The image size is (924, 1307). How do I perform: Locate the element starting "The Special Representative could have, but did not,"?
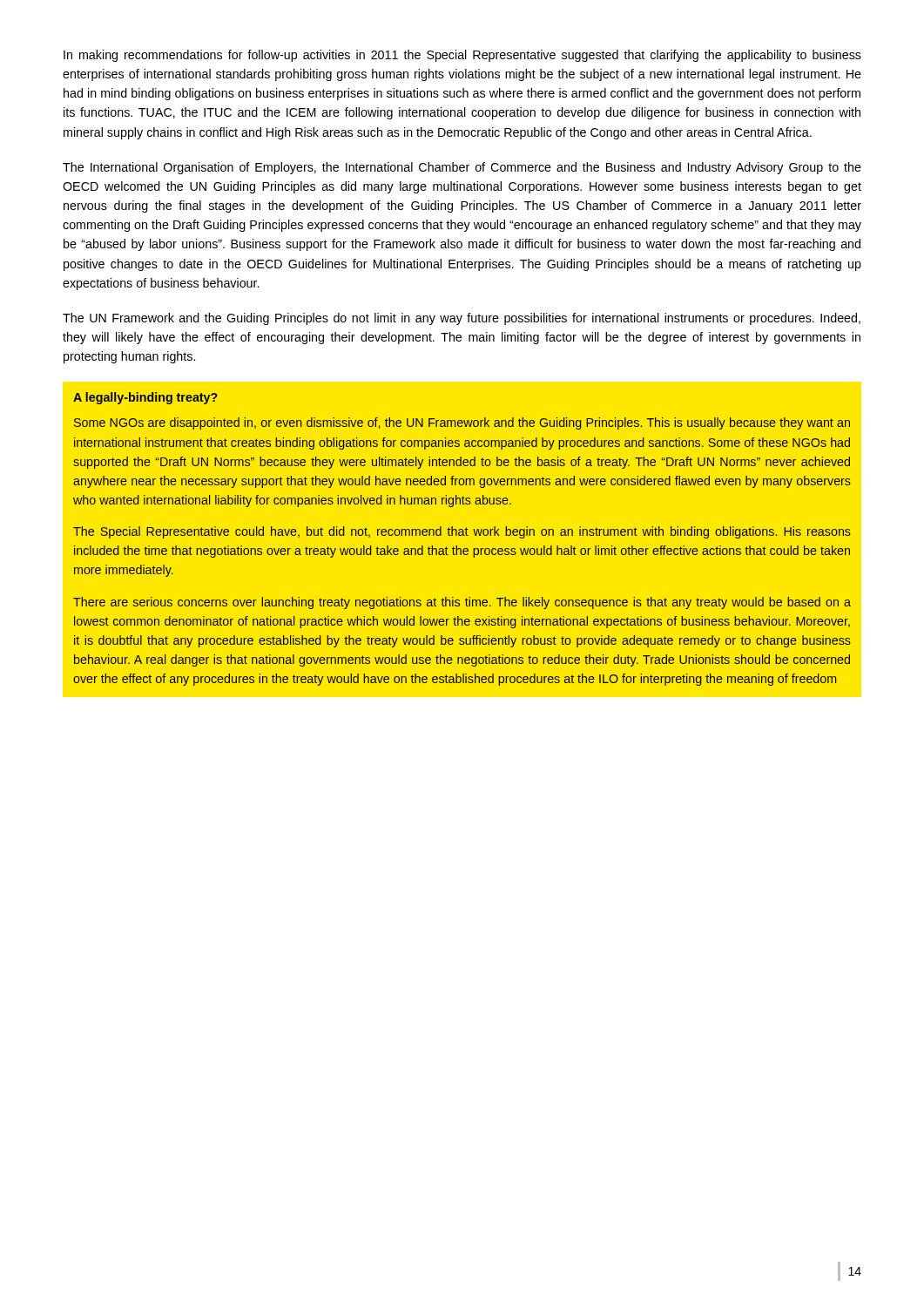tap(462, 551)
